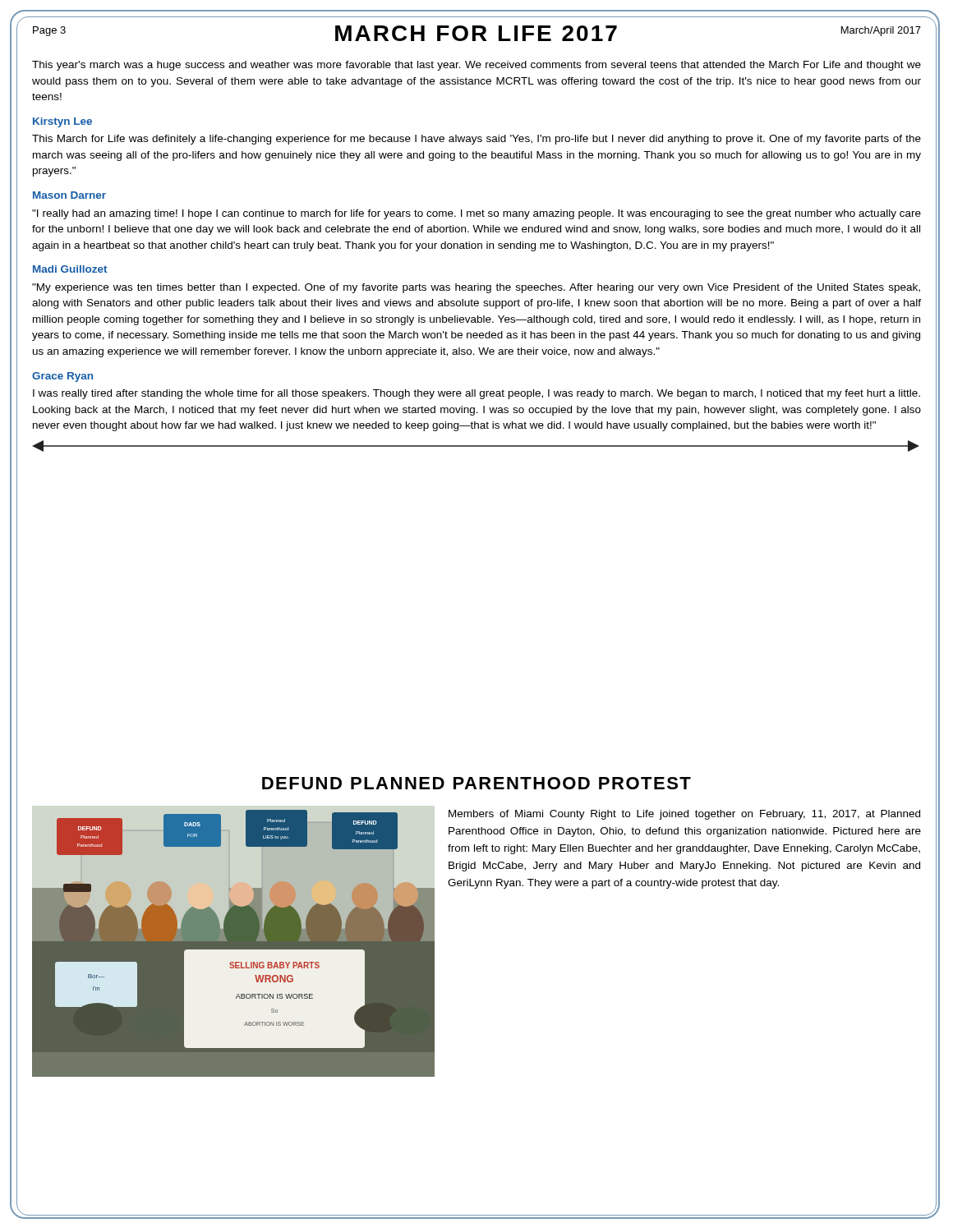
Task: Select the photo
Action: pyautogui.click(x=233, y=941)
